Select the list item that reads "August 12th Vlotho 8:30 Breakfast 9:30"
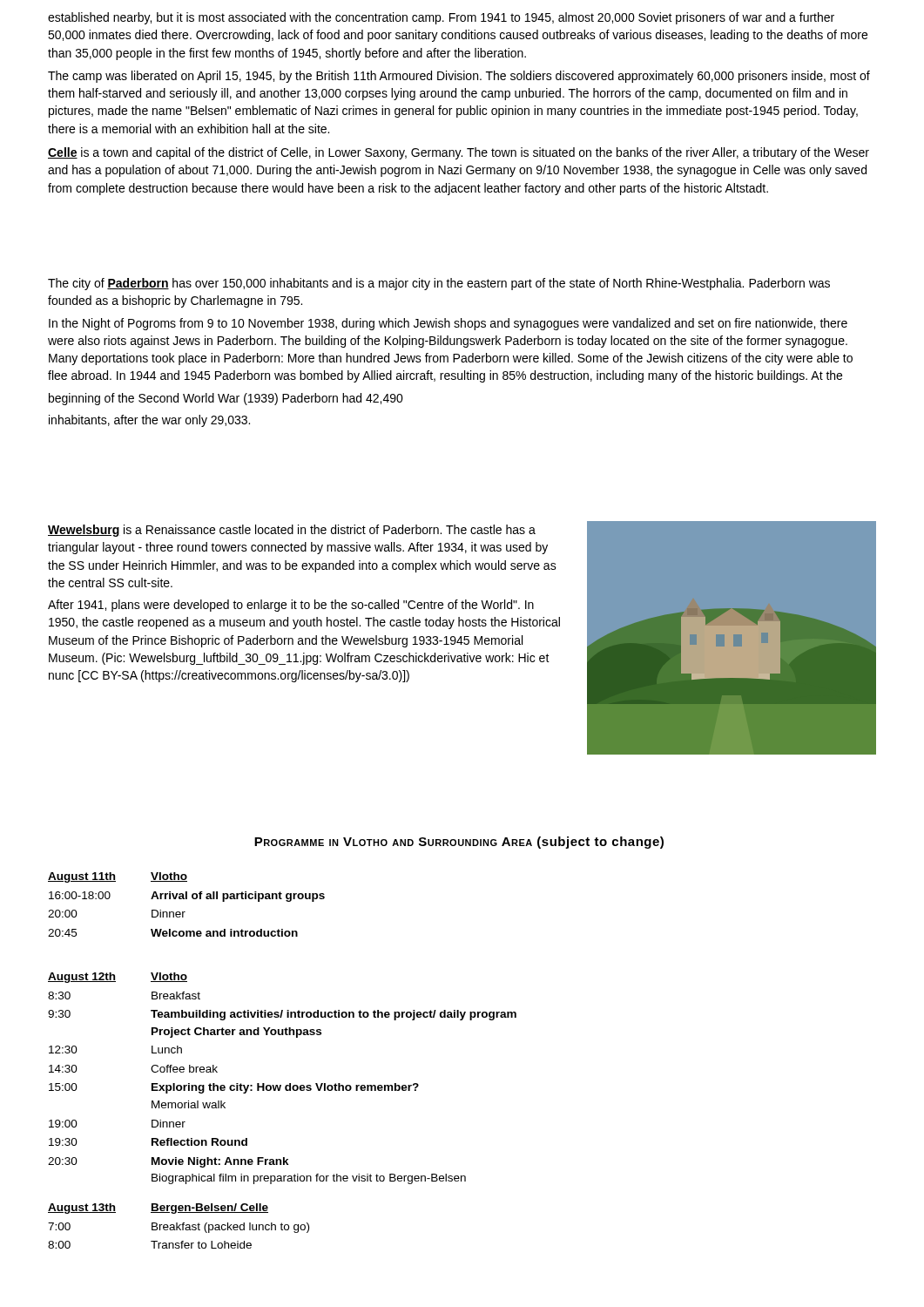This screenshot has width=924, height=1307. pyautogui.click(x=118, y=978)
